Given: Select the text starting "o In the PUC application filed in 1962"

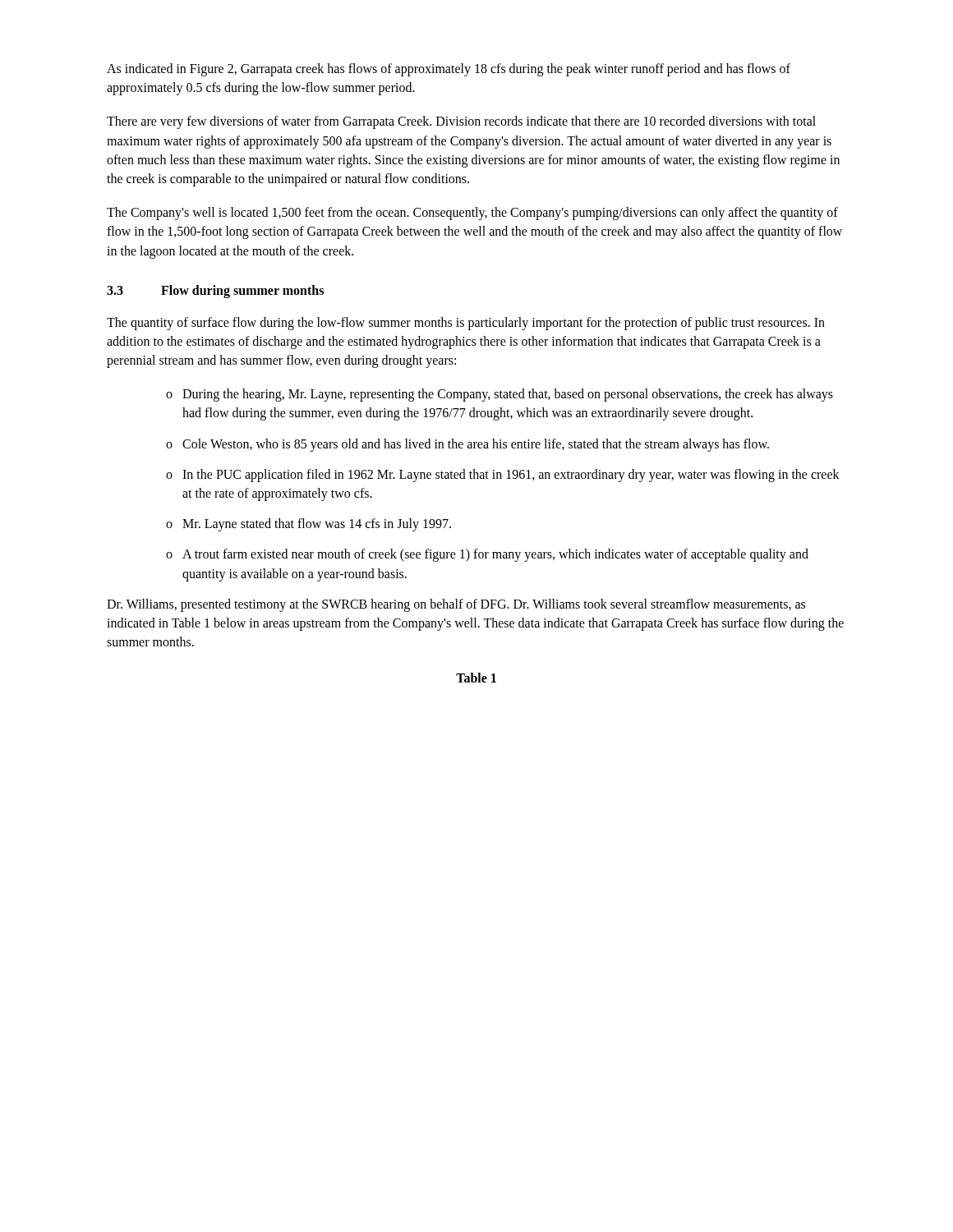Looking at the screenshot, I should click(x=501, y=484).
